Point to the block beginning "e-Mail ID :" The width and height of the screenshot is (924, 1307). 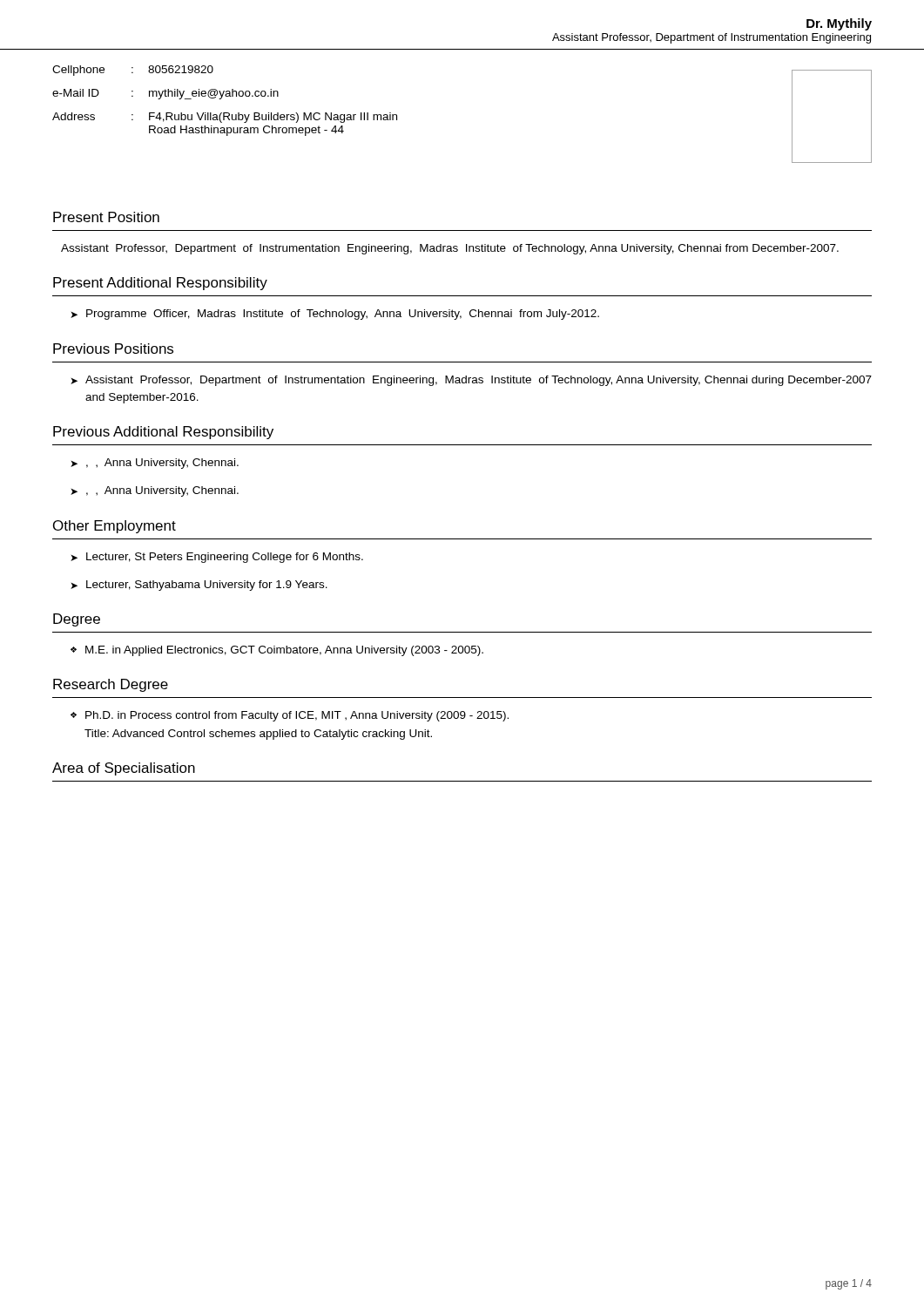tap(77, 93)
